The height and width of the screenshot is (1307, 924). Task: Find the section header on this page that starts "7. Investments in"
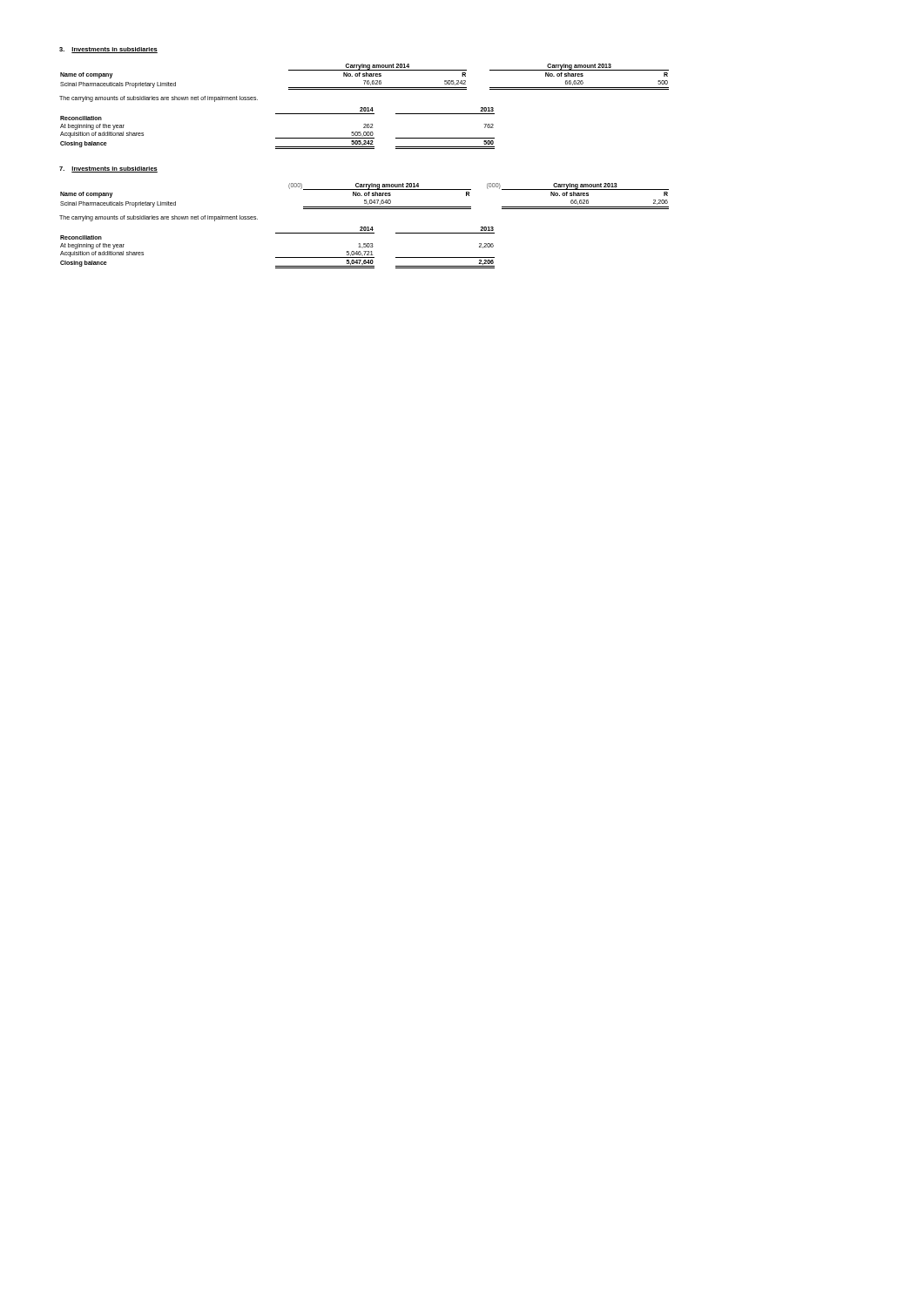(108, 169)
